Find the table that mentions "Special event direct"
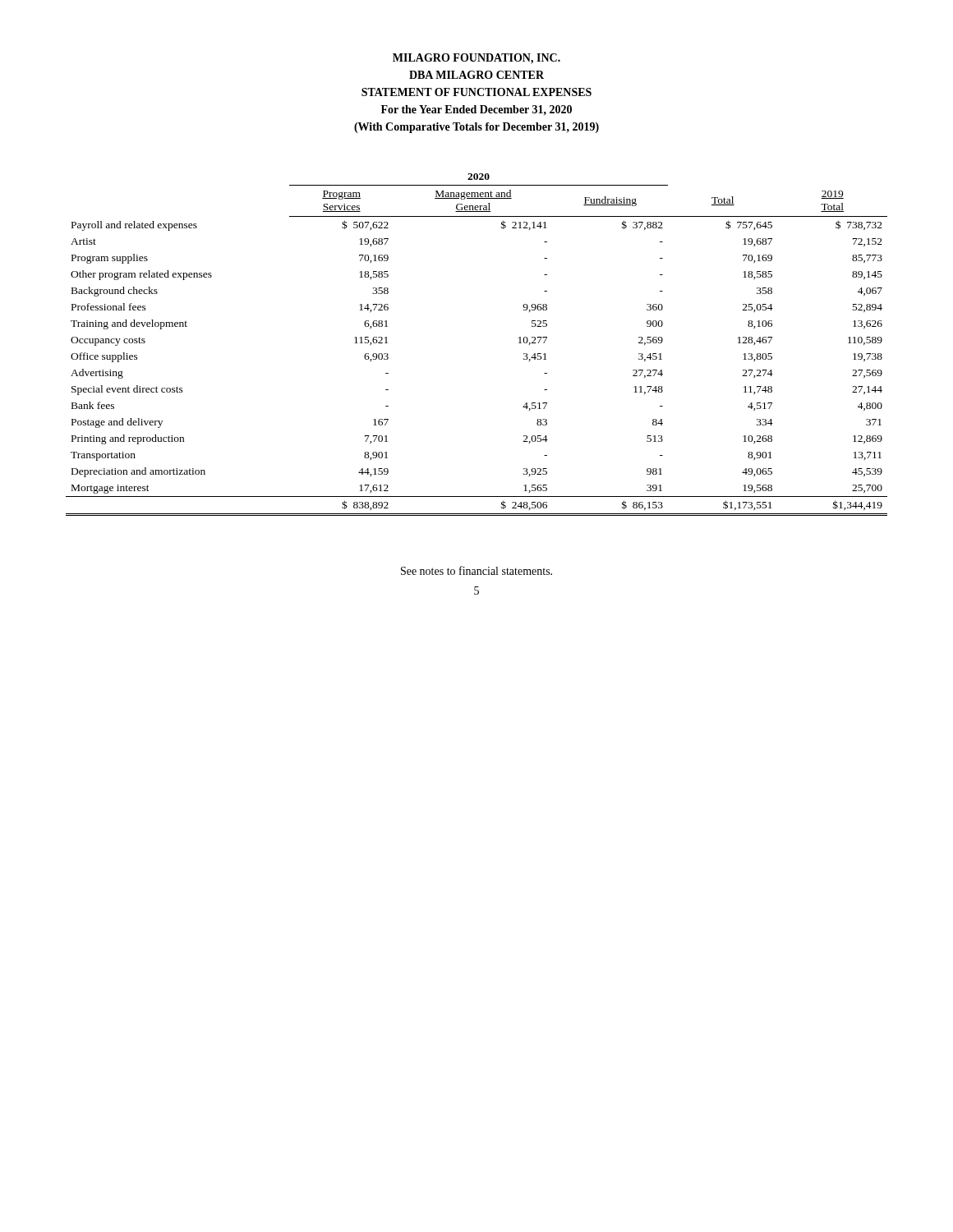Viewport: 953px width, 1232px height. pyautogui.click(x=476, y=342)
